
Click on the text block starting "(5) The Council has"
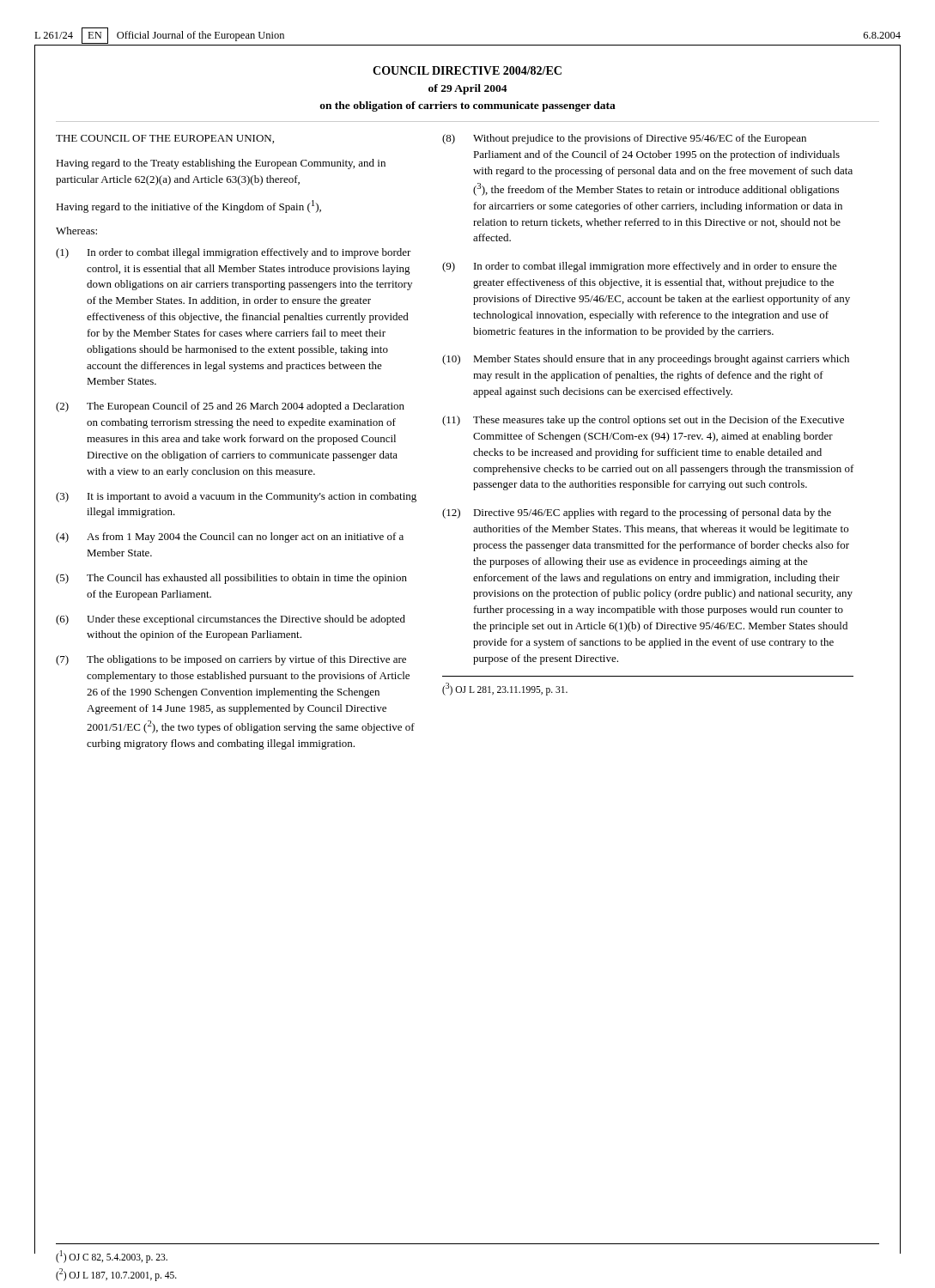[x=237, y=586]
